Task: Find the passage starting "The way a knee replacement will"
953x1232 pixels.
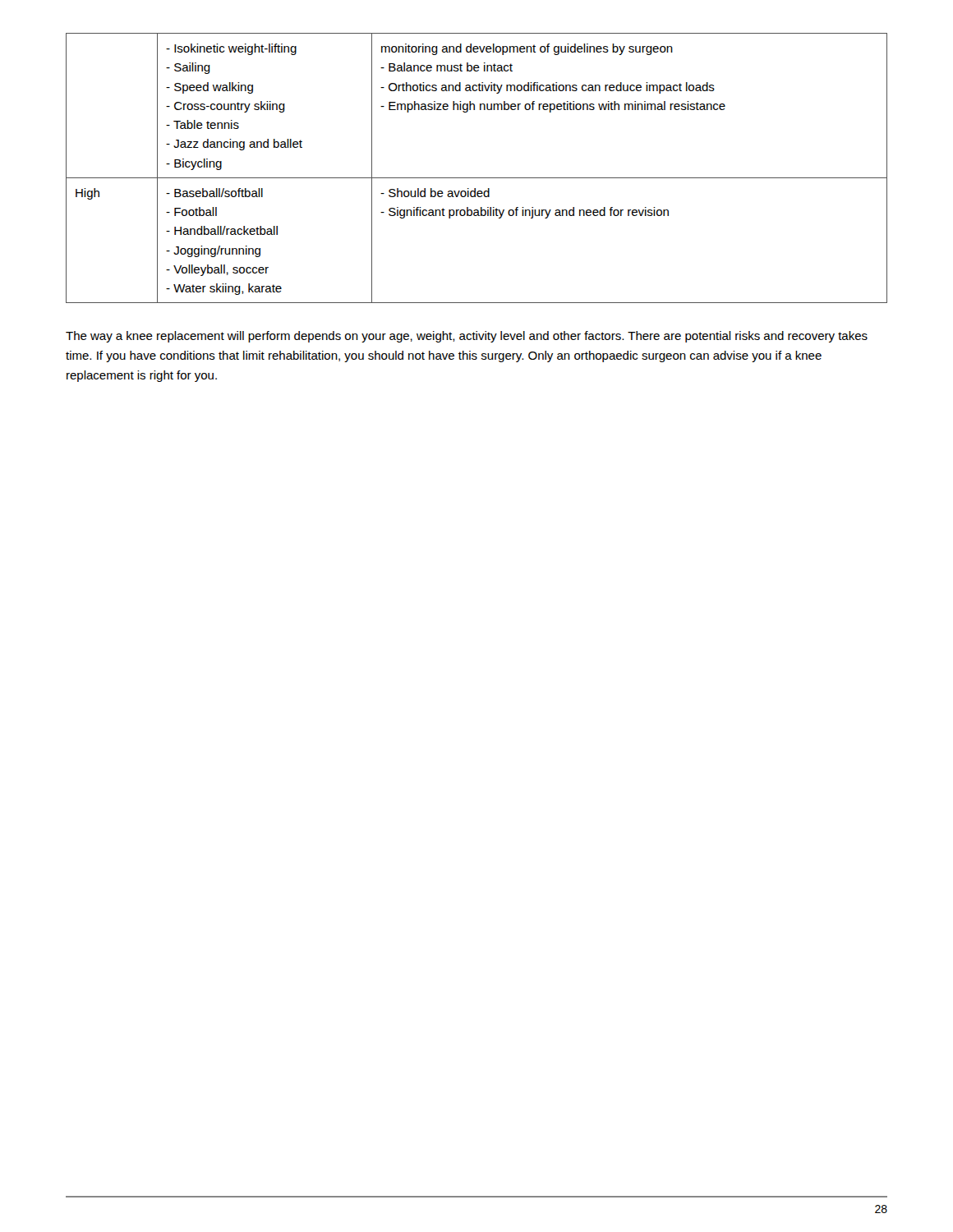Action: 476,356
